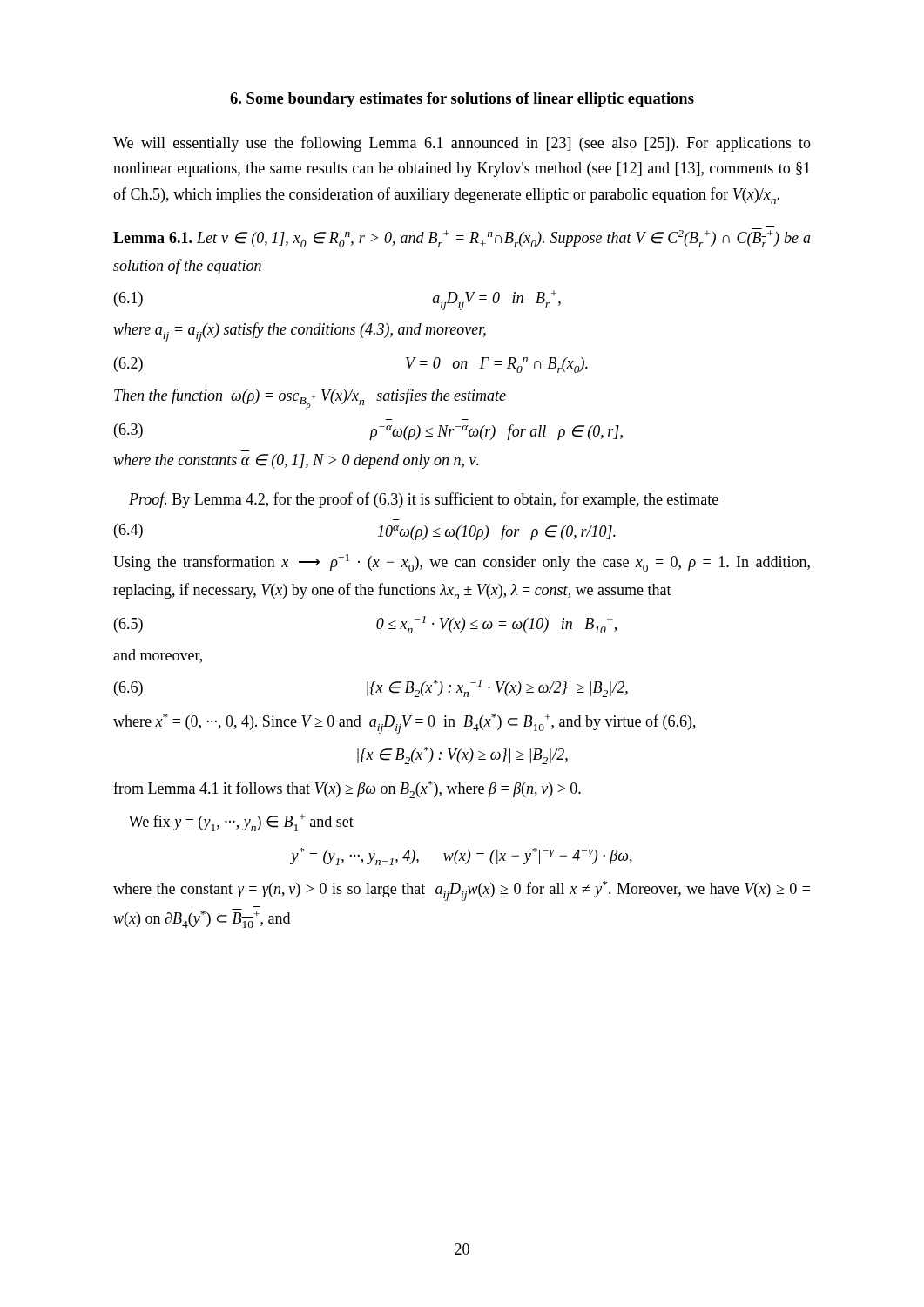924x1307 pixels.
Task: Click on the text block that reads "Using the transformation x ⟶"
Action: [462, 576]
